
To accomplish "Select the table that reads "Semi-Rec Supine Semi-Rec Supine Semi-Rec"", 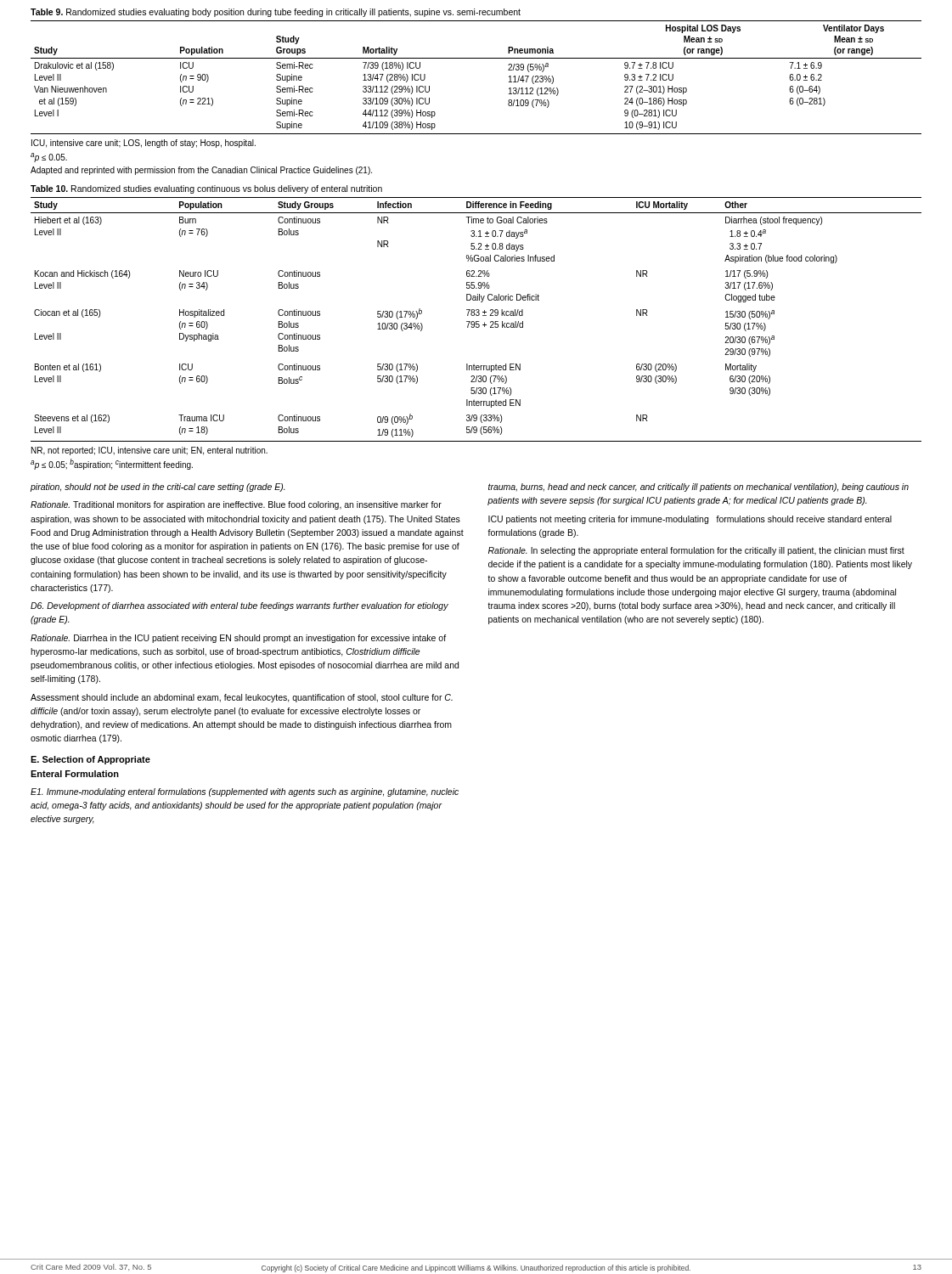I will point(476,77).
